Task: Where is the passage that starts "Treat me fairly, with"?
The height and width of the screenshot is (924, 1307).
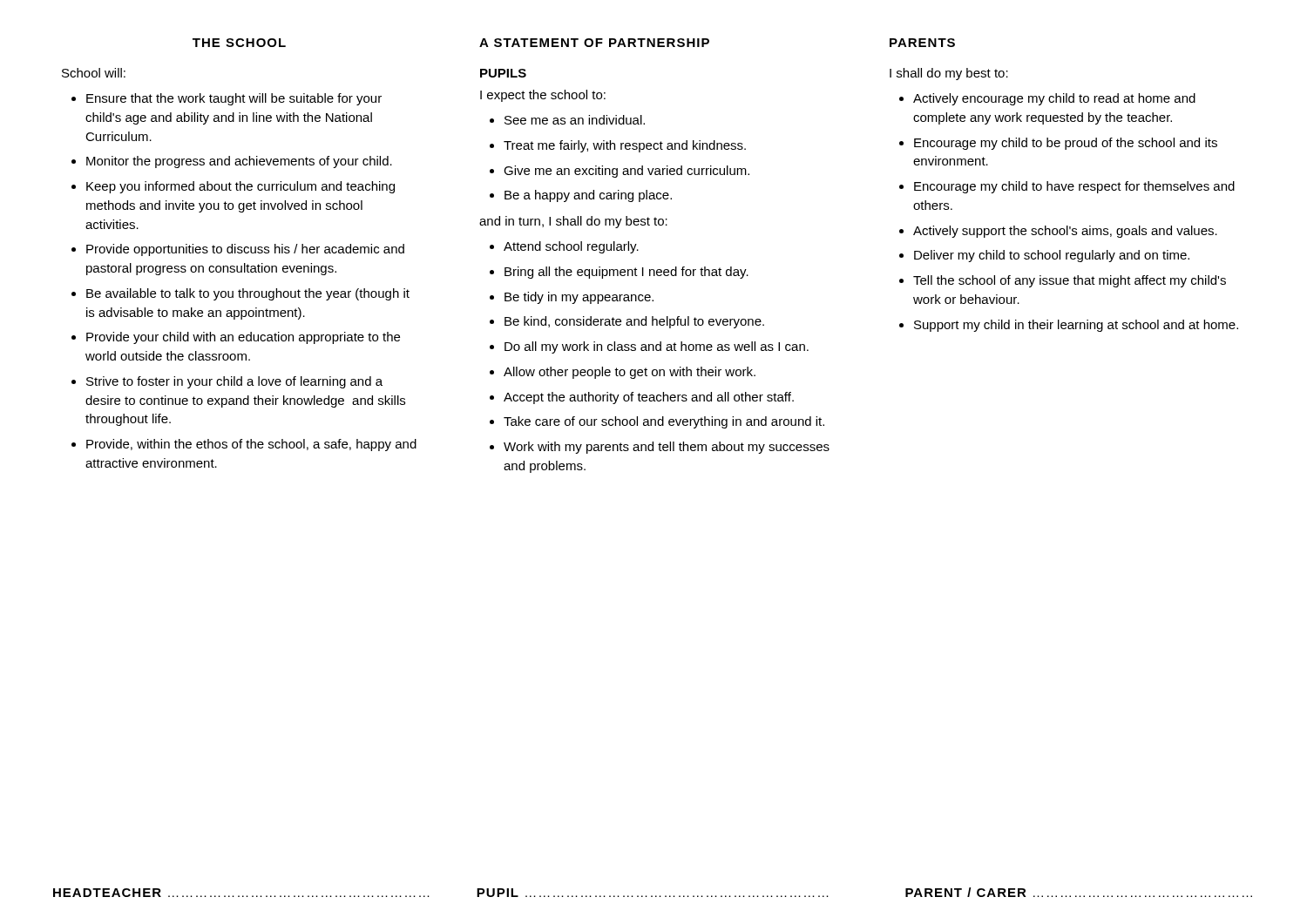Action: tap(670, 145)
